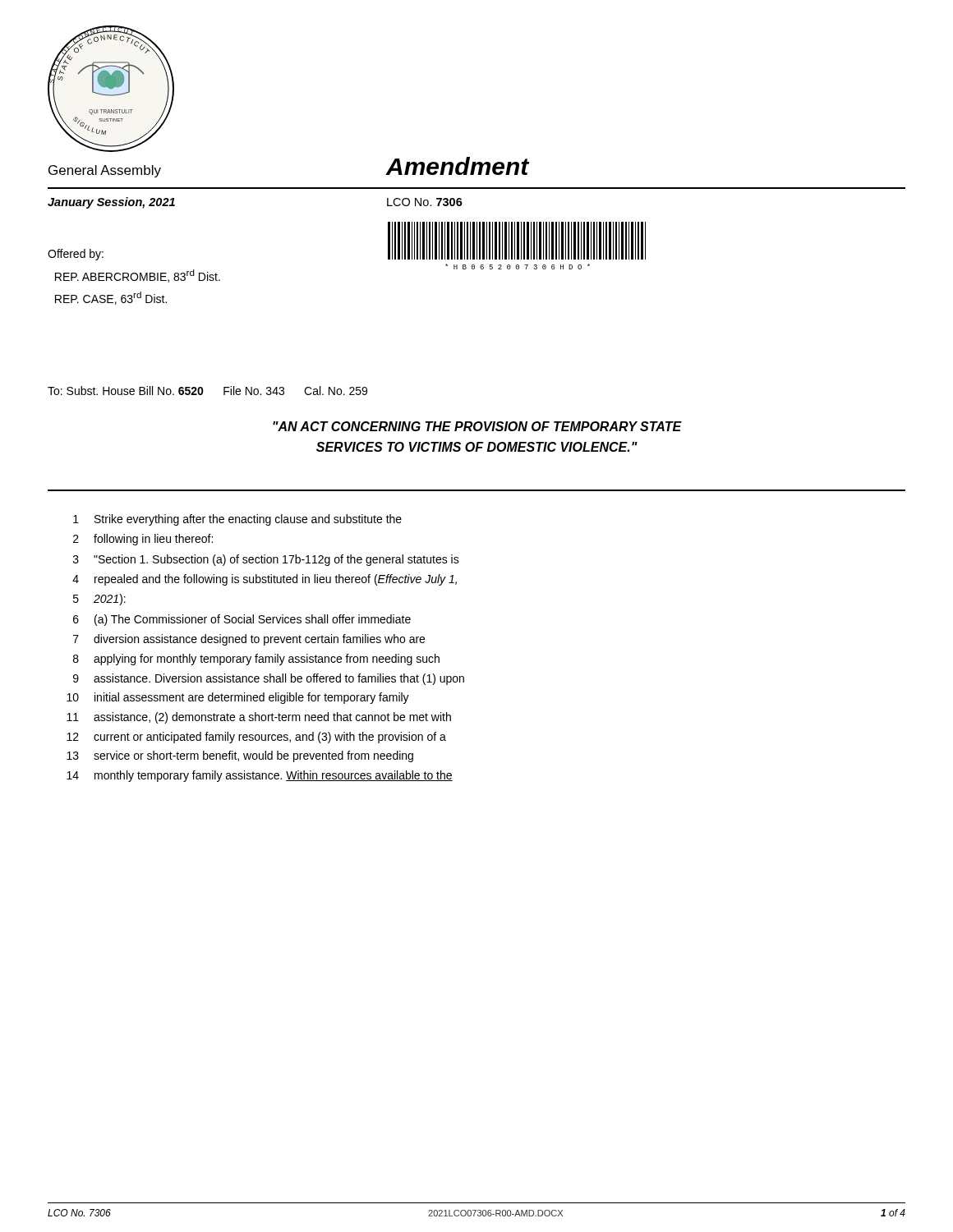Click where it says "LCO No. 7306"
Image resolution: width=953 pixels, height=1232 pixels.
coord(424,202)
